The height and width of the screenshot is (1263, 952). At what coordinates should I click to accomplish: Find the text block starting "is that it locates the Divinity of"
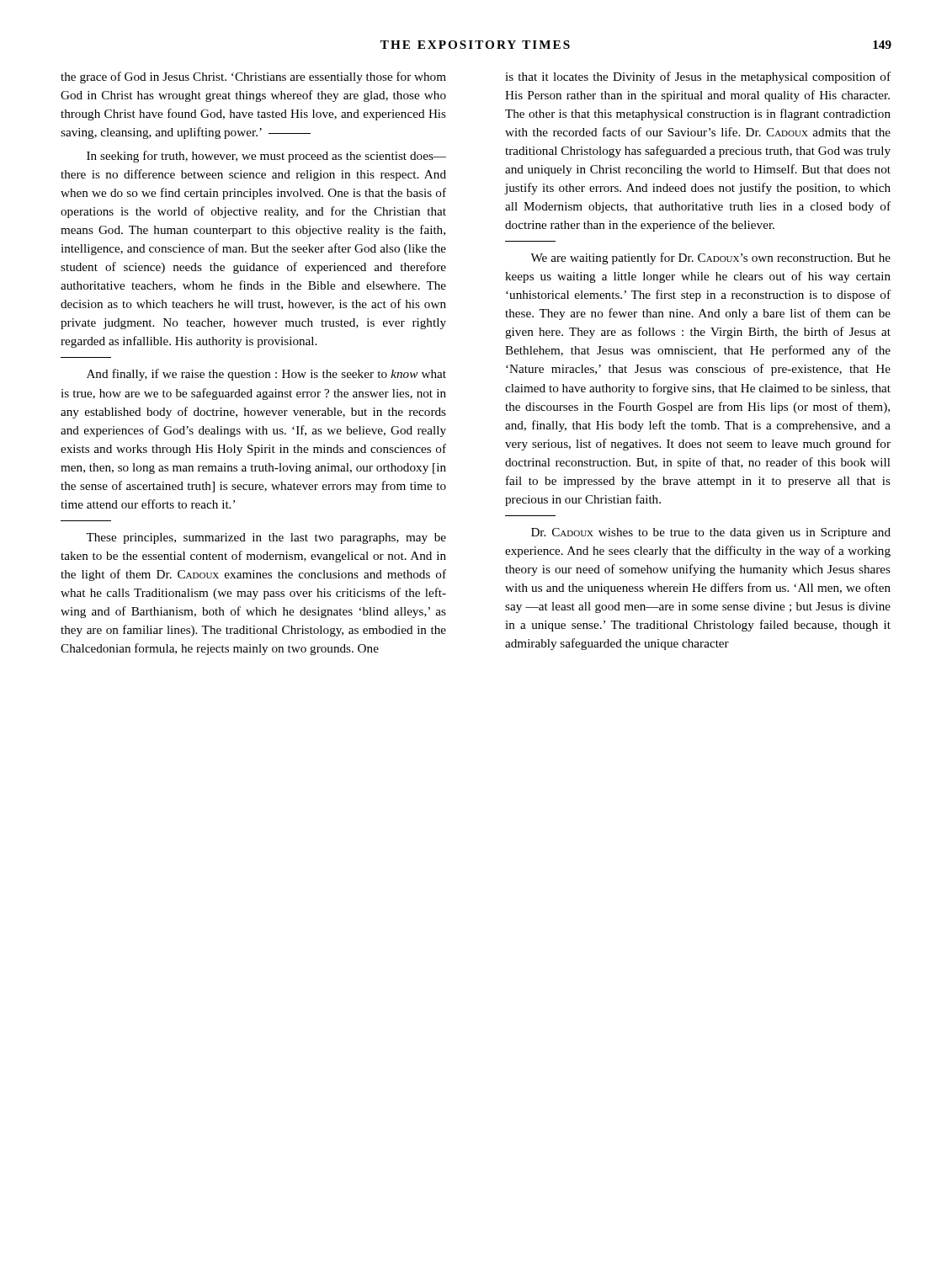point(698,151)
